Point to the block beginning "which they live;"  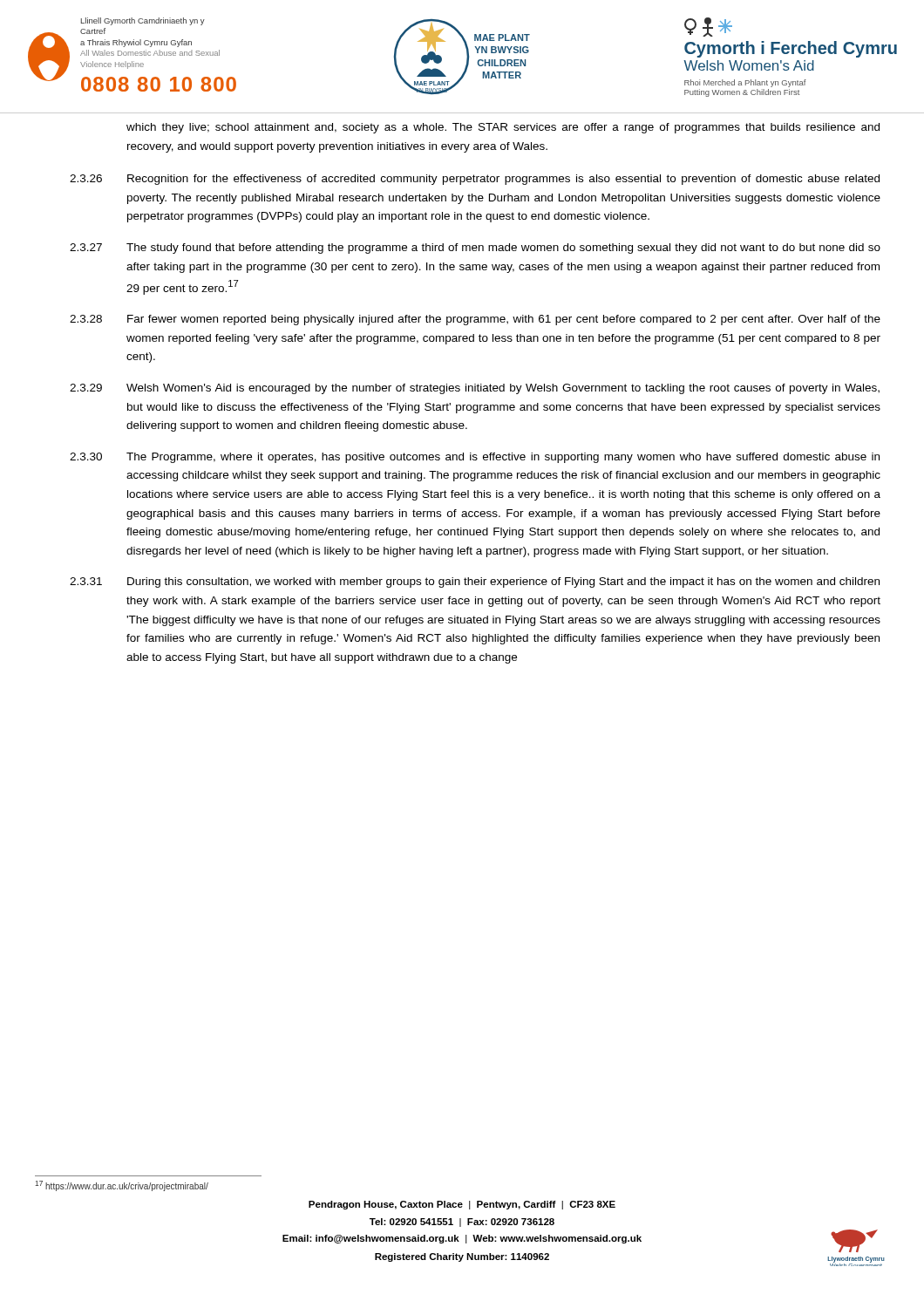pos(503,136)
